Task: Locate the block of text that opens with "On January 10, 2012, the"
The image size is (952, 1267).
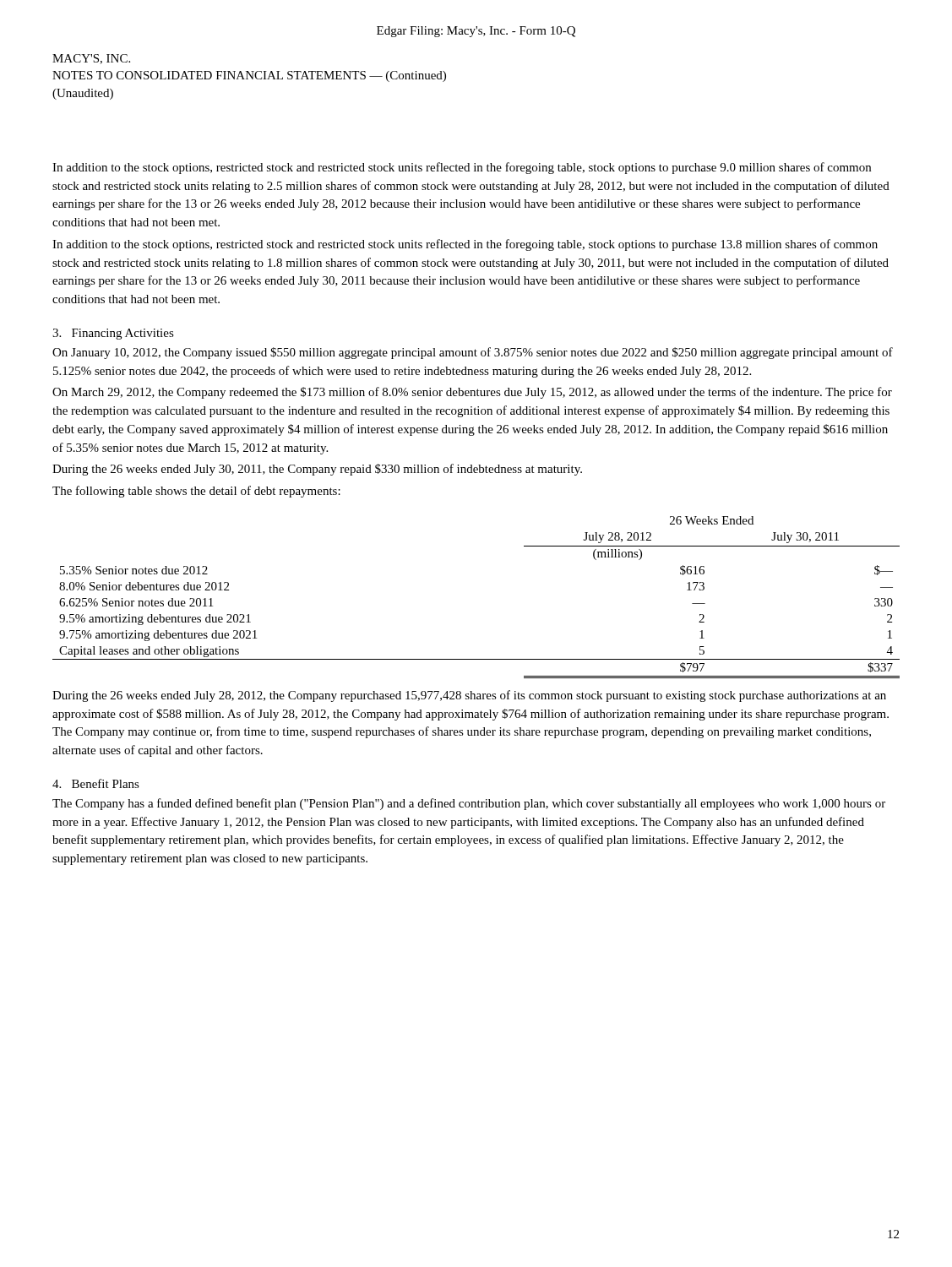Action: point(472,361)
